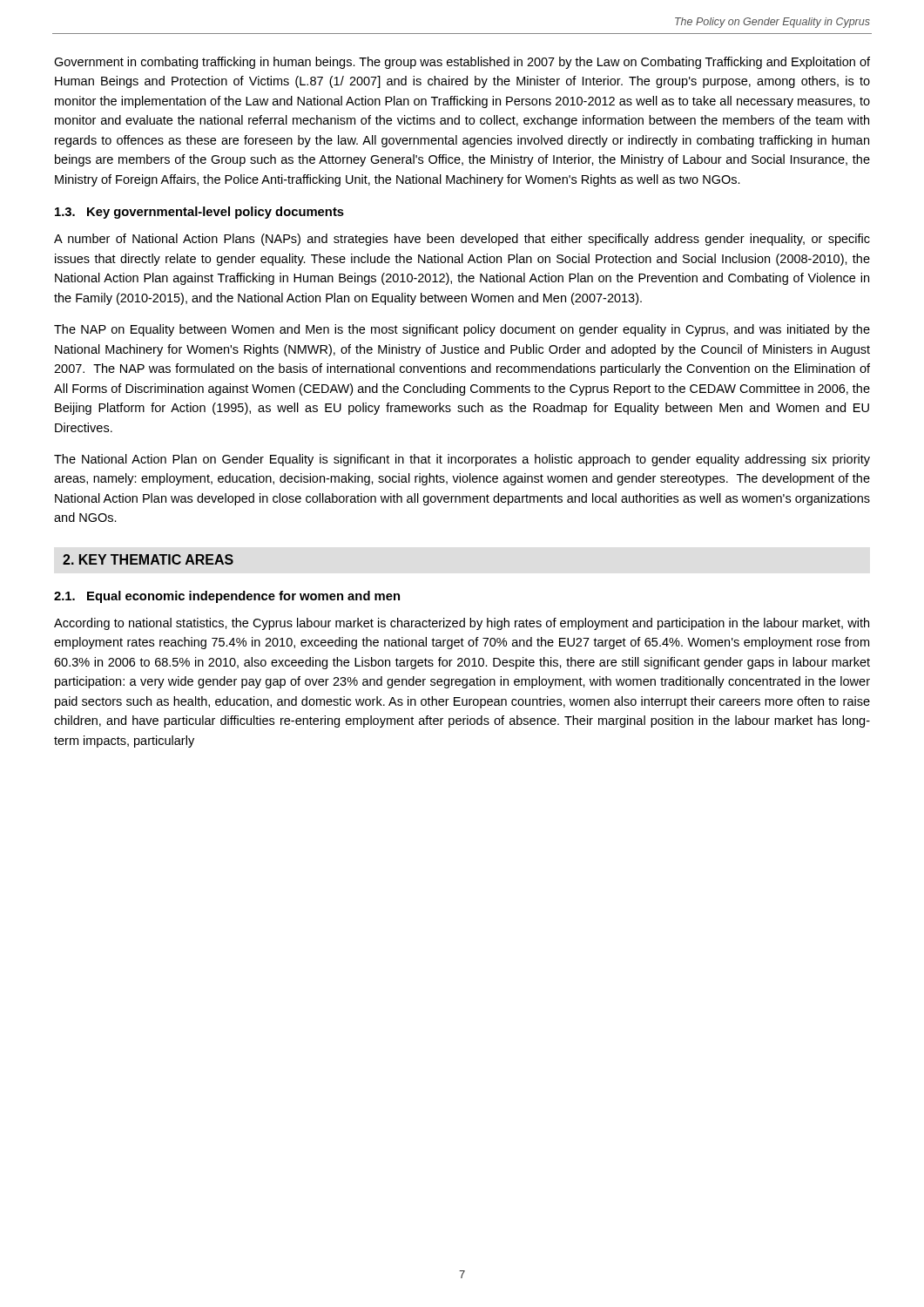The height and width of the screenshot is (1307, 924).
Task: Click on the text block that says "The NAP on Equality between Women"
Action: click(x=462, y=379)
